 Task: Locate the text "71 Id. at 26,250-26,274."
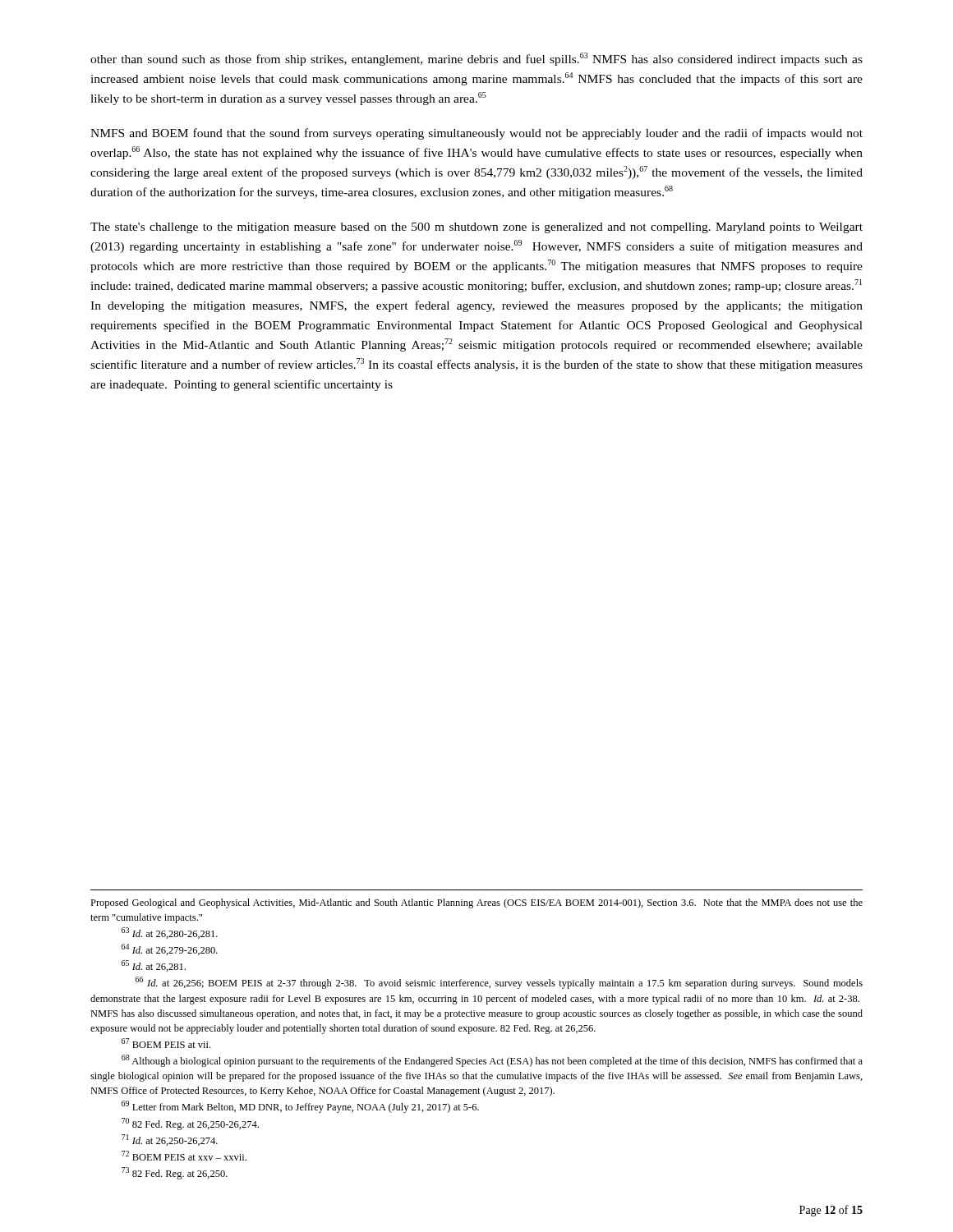[154, 1140]
